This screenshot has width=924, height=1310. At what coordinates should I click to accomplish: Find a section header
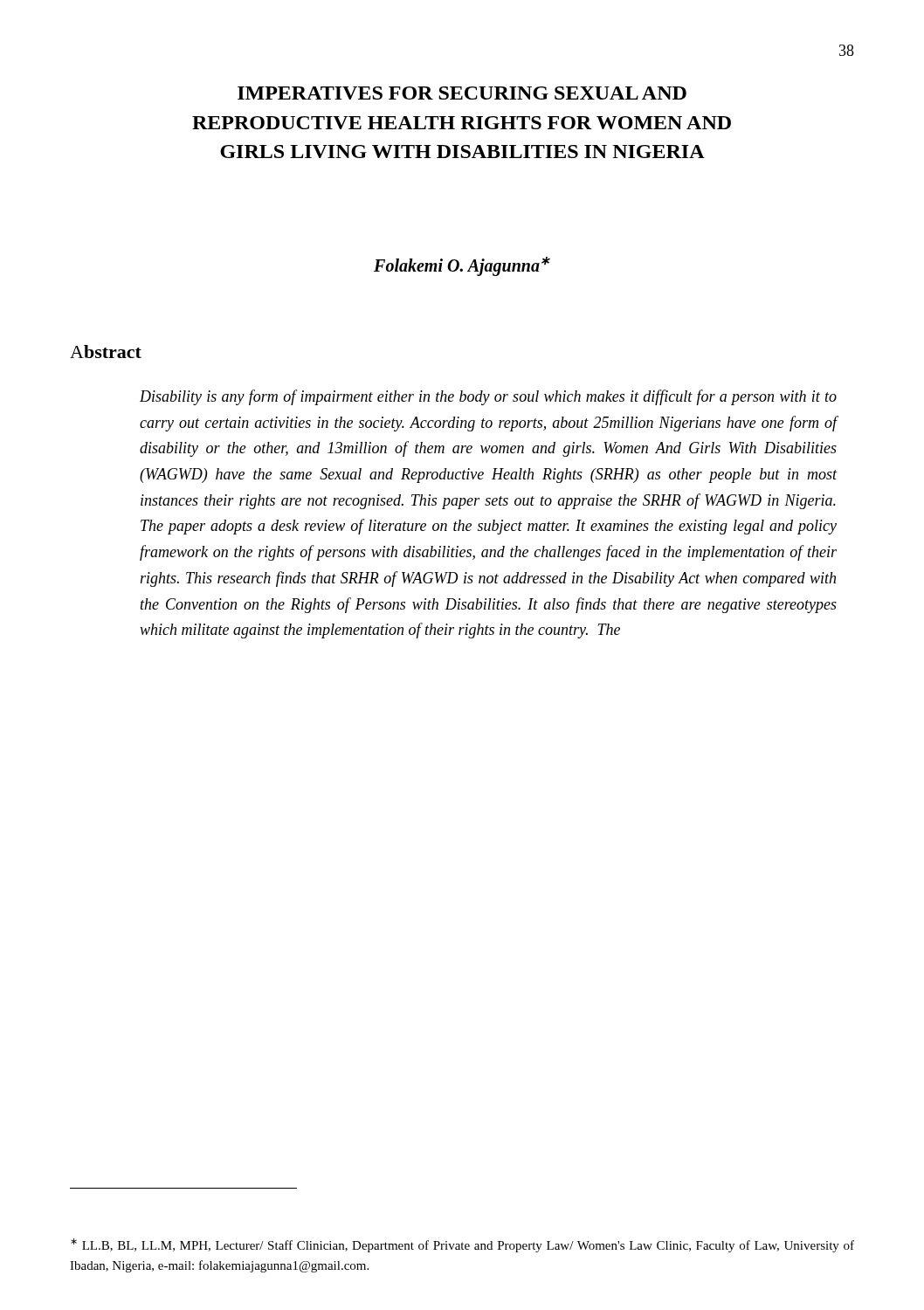pyautogui.click(x=106, y=352)
